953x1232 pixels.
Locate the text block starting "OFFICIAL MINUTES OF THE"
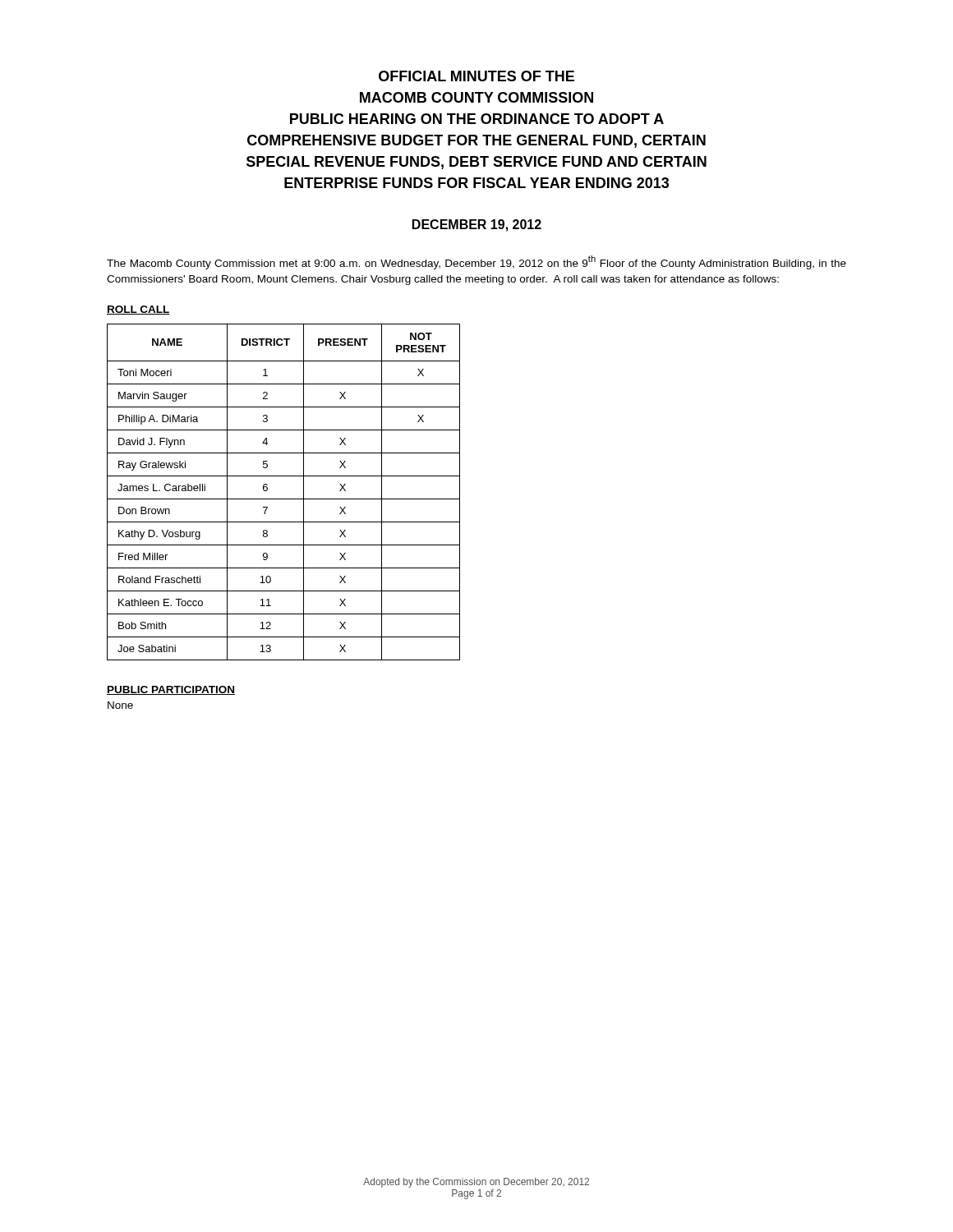point(476,130)
